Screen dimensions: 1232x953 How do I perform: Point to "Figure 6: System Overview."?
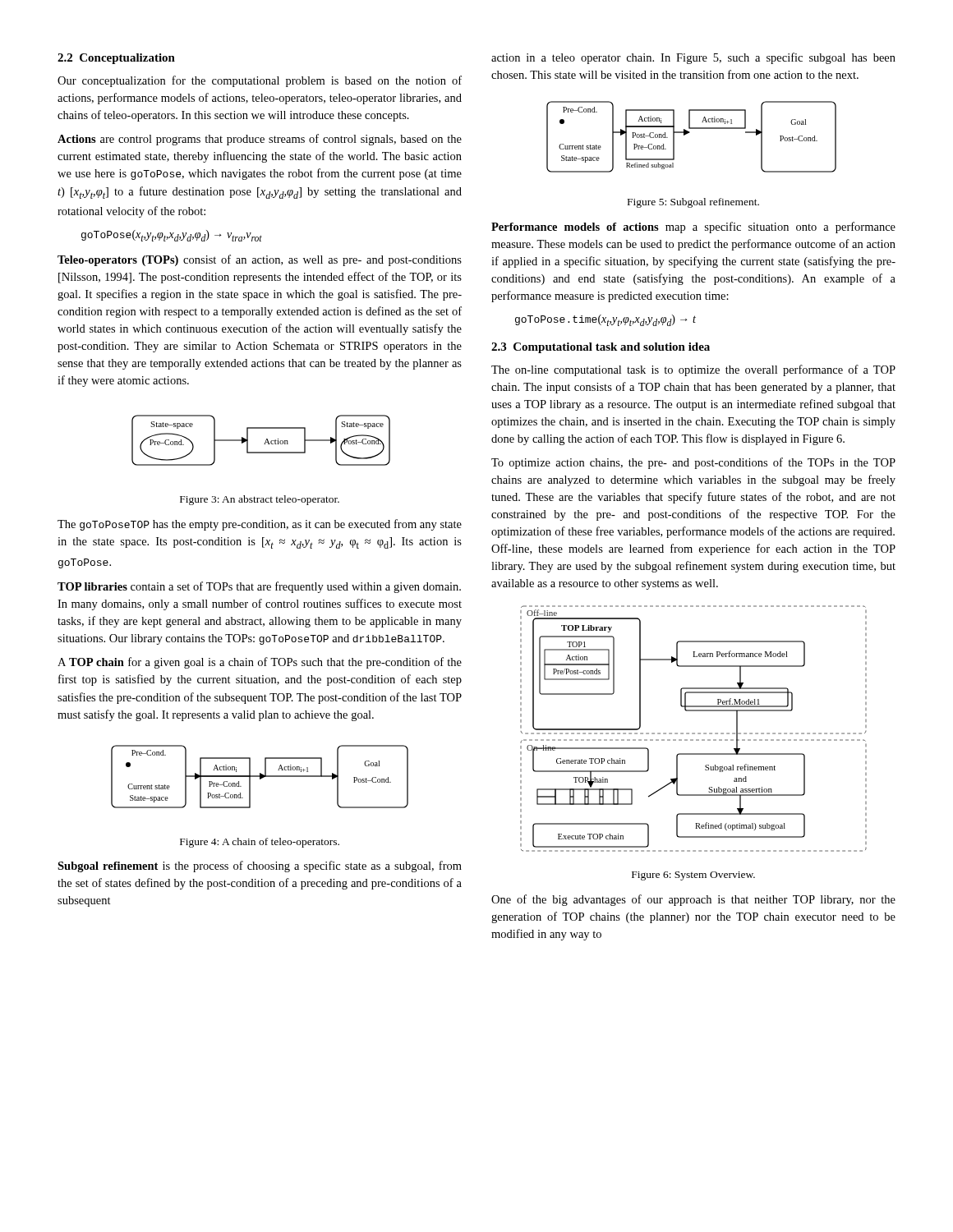[693, 875]
